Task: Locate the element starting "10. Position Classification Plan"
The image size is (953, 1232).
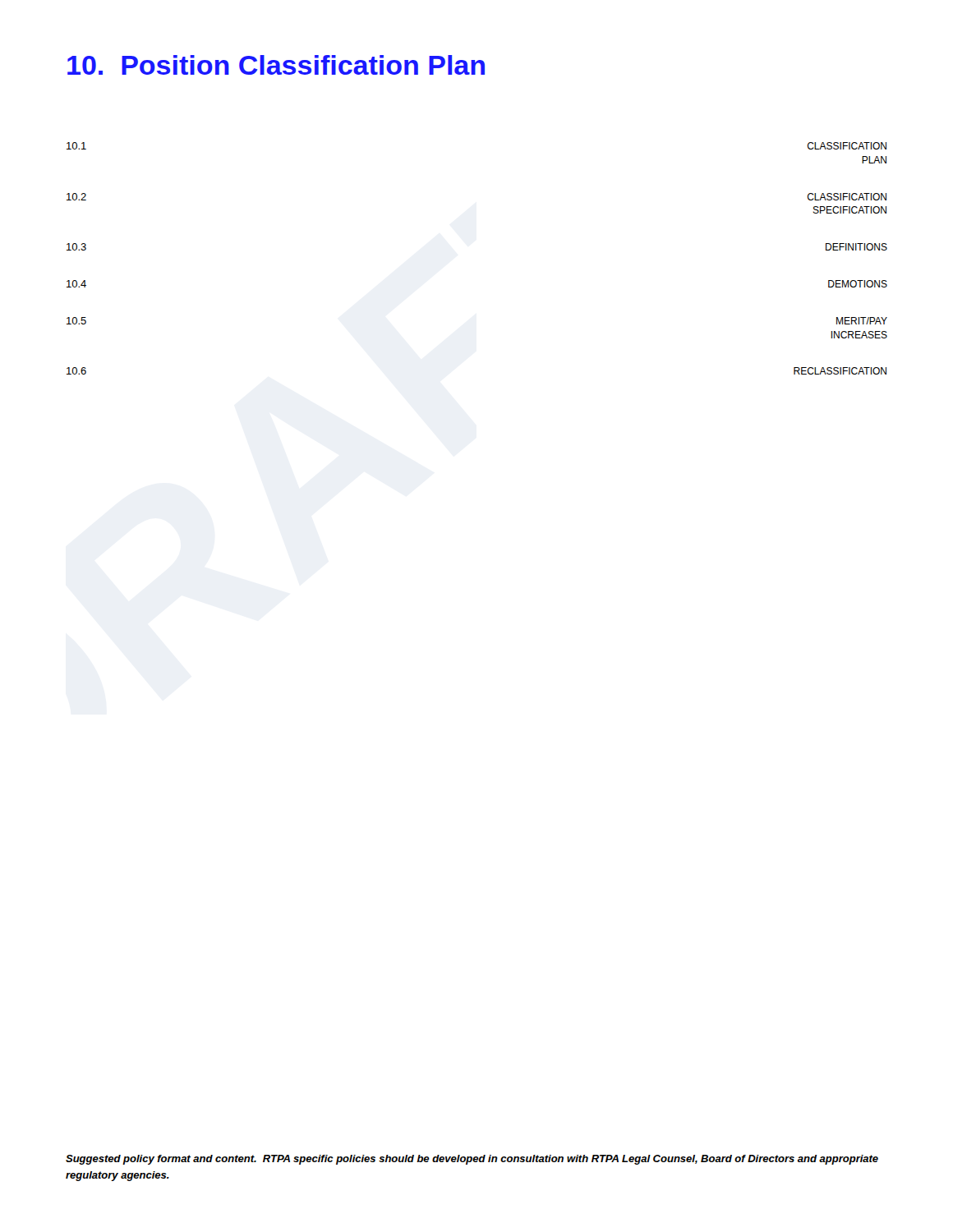Action: 276,65
